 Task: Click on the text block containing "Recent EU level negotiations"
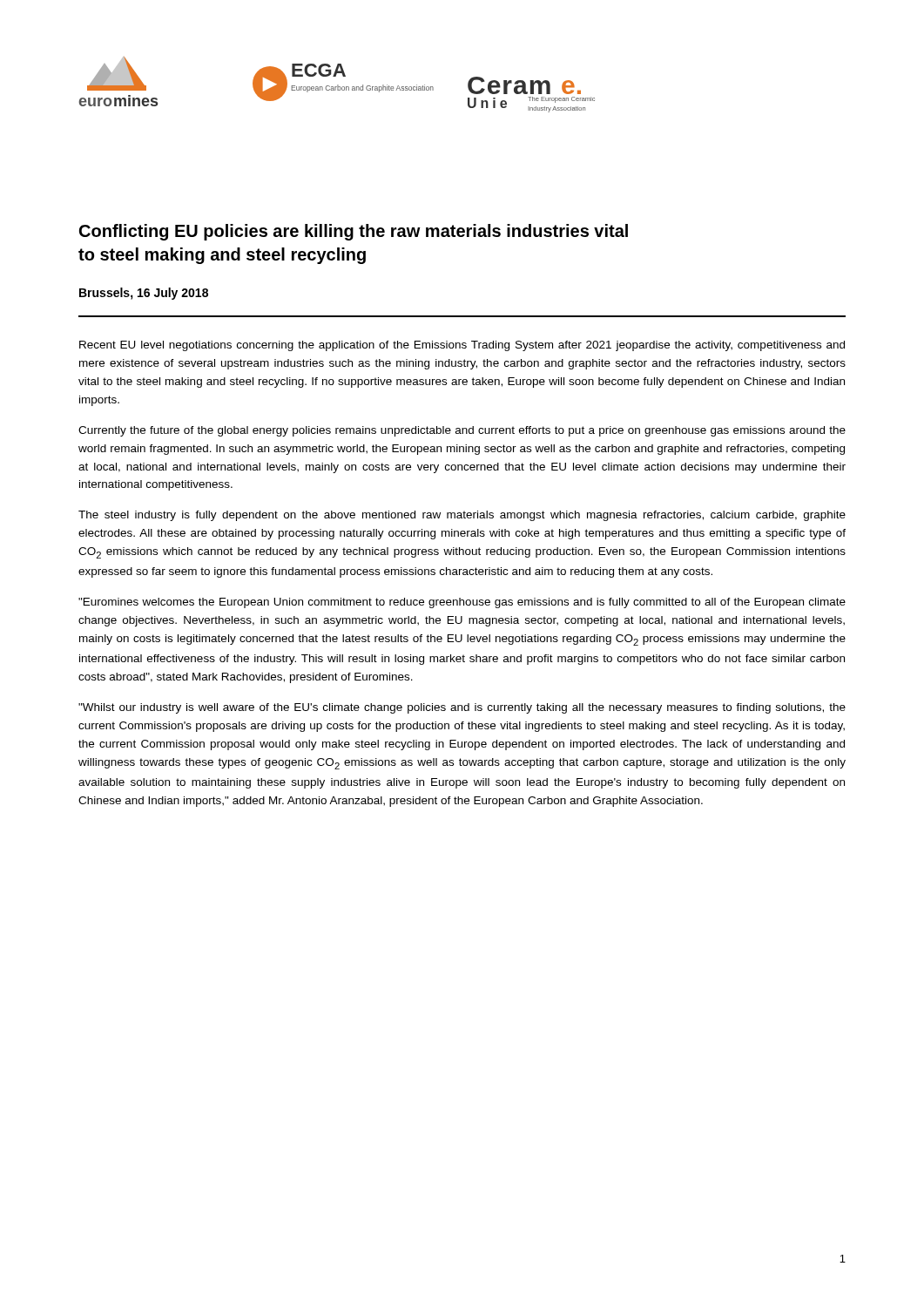(x=462, y=372)
